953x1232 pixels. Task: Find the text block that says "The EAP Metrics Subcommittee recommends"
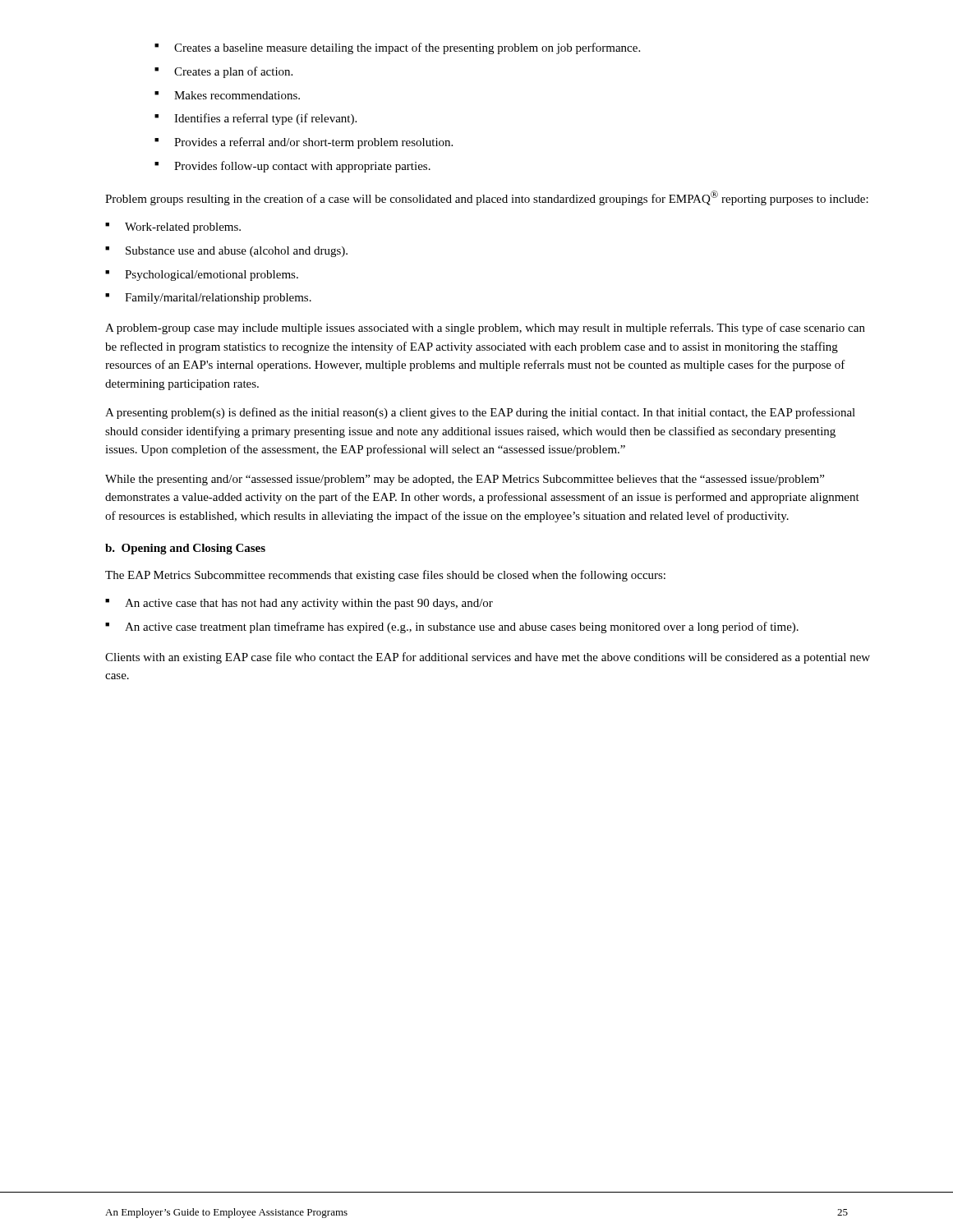point(386,575)
